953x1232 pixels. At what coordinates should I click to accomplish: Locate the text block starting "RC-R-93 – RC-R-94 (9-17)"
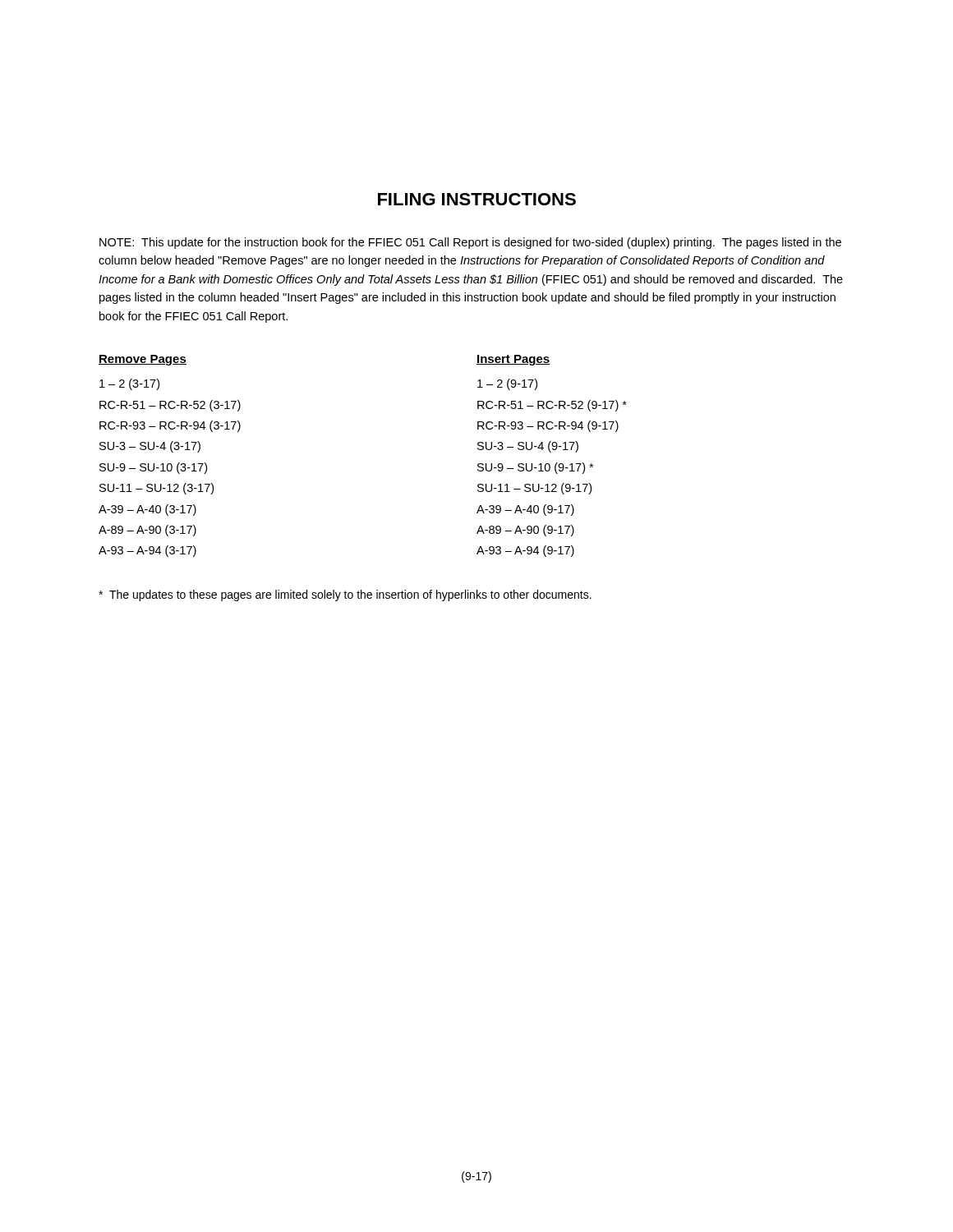(x=548, y=426)
